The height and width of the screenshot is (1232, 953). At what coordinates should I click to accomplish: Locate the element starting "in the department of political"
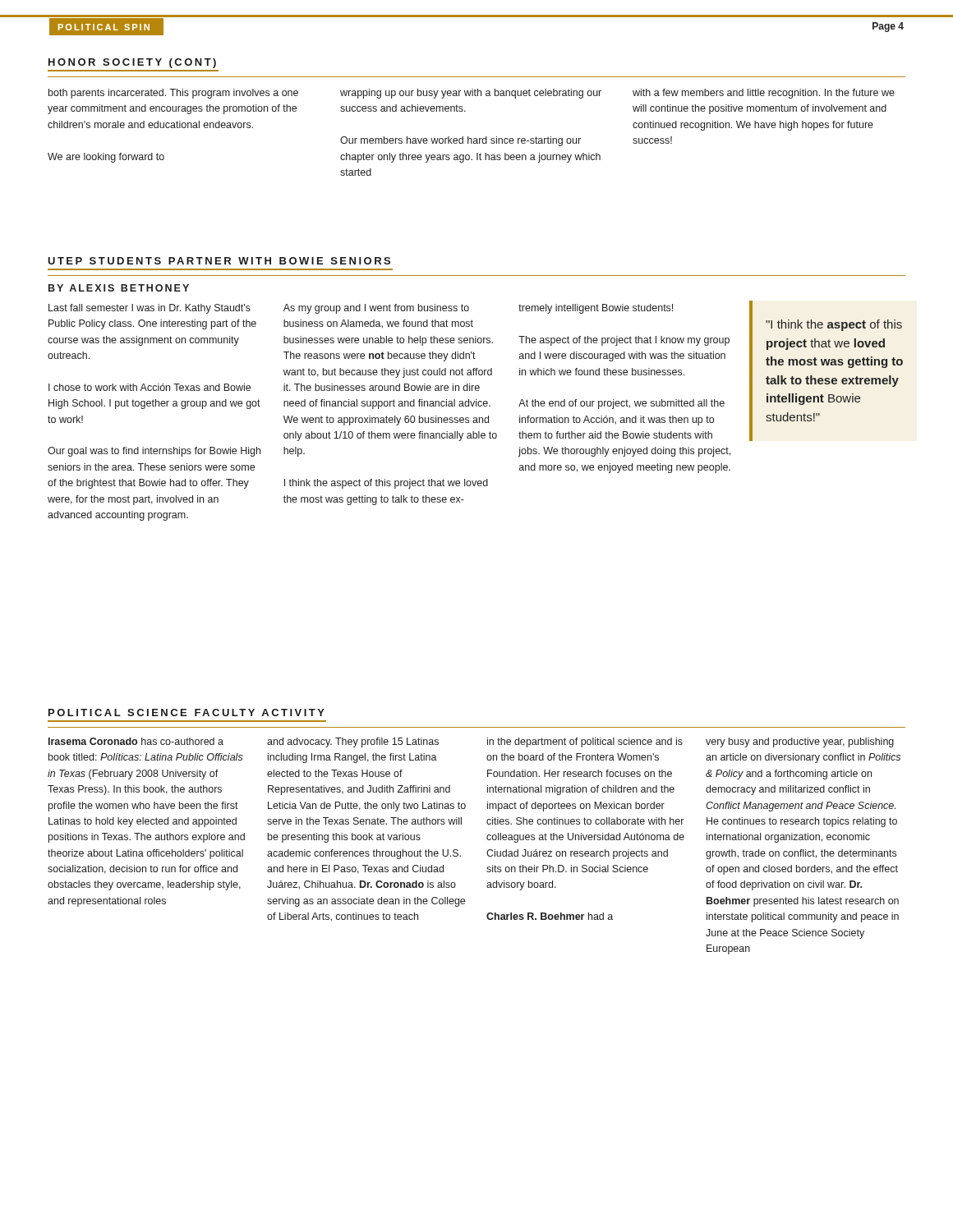pyautogui.click(x=585, y=829)
